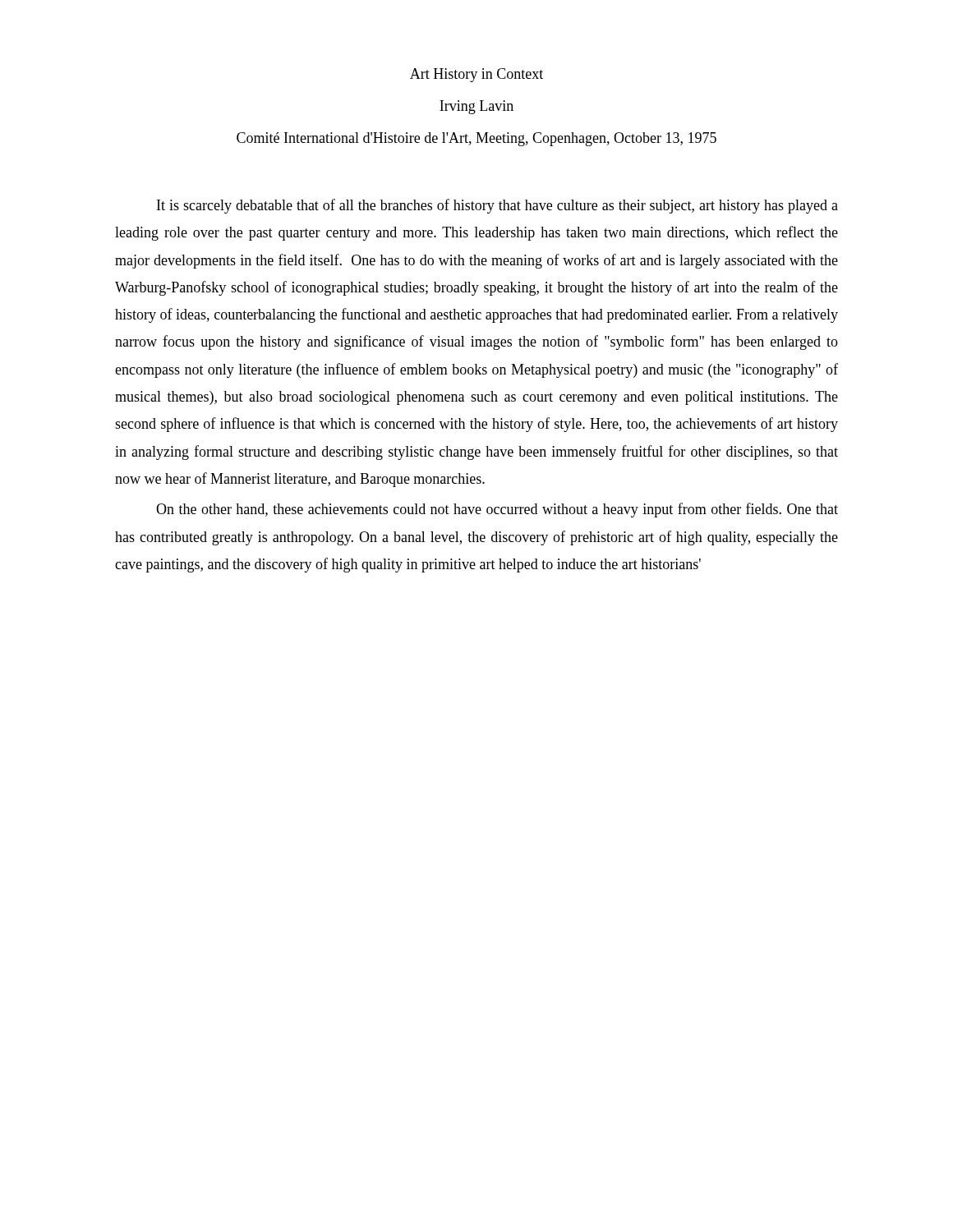Click on the block starting "Comité International d'Histoire de"
The width and height of the screenshot is (953, 1232).
(476, 138)
